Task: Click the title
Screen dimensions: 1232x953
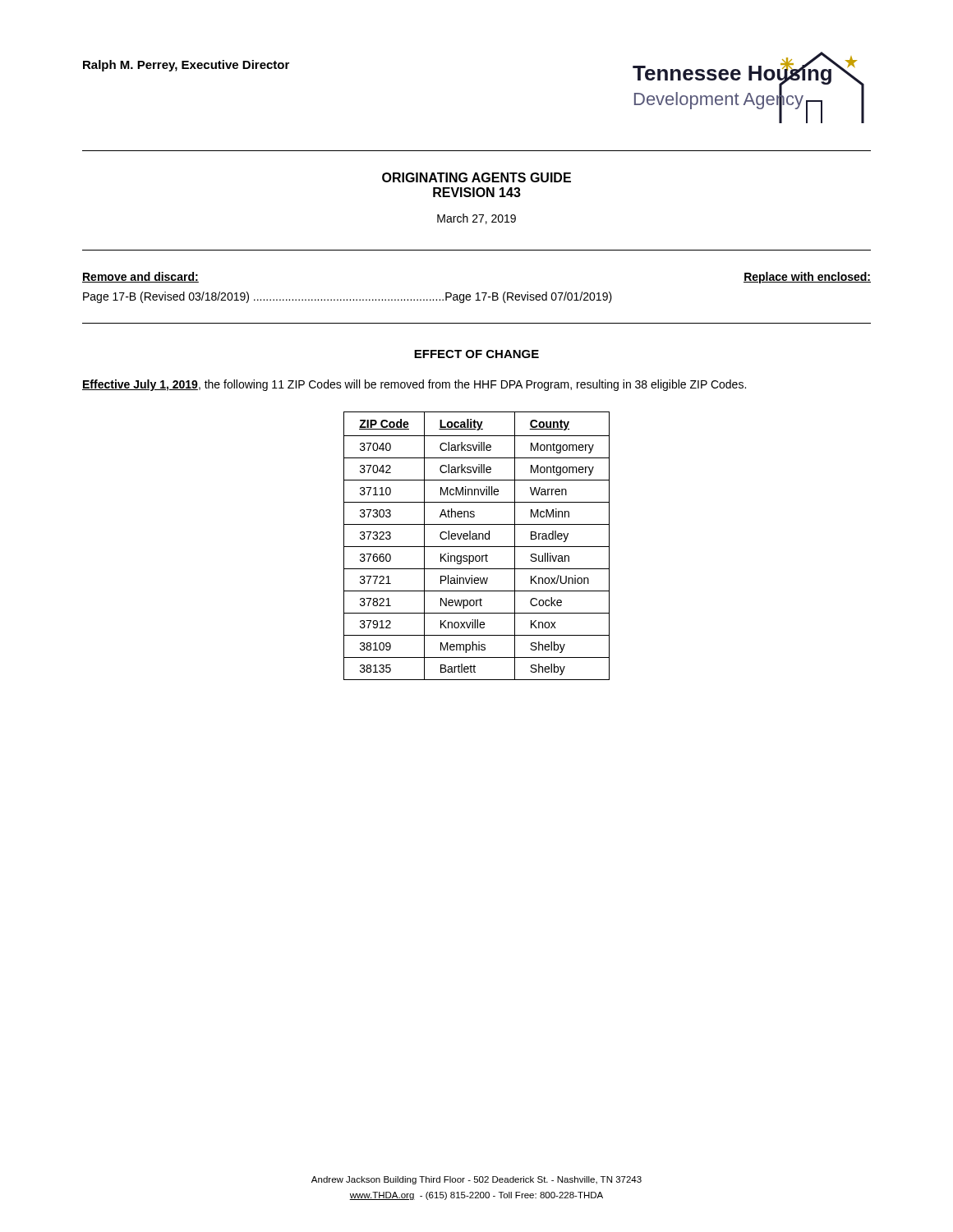Action: tap(476, 185)
